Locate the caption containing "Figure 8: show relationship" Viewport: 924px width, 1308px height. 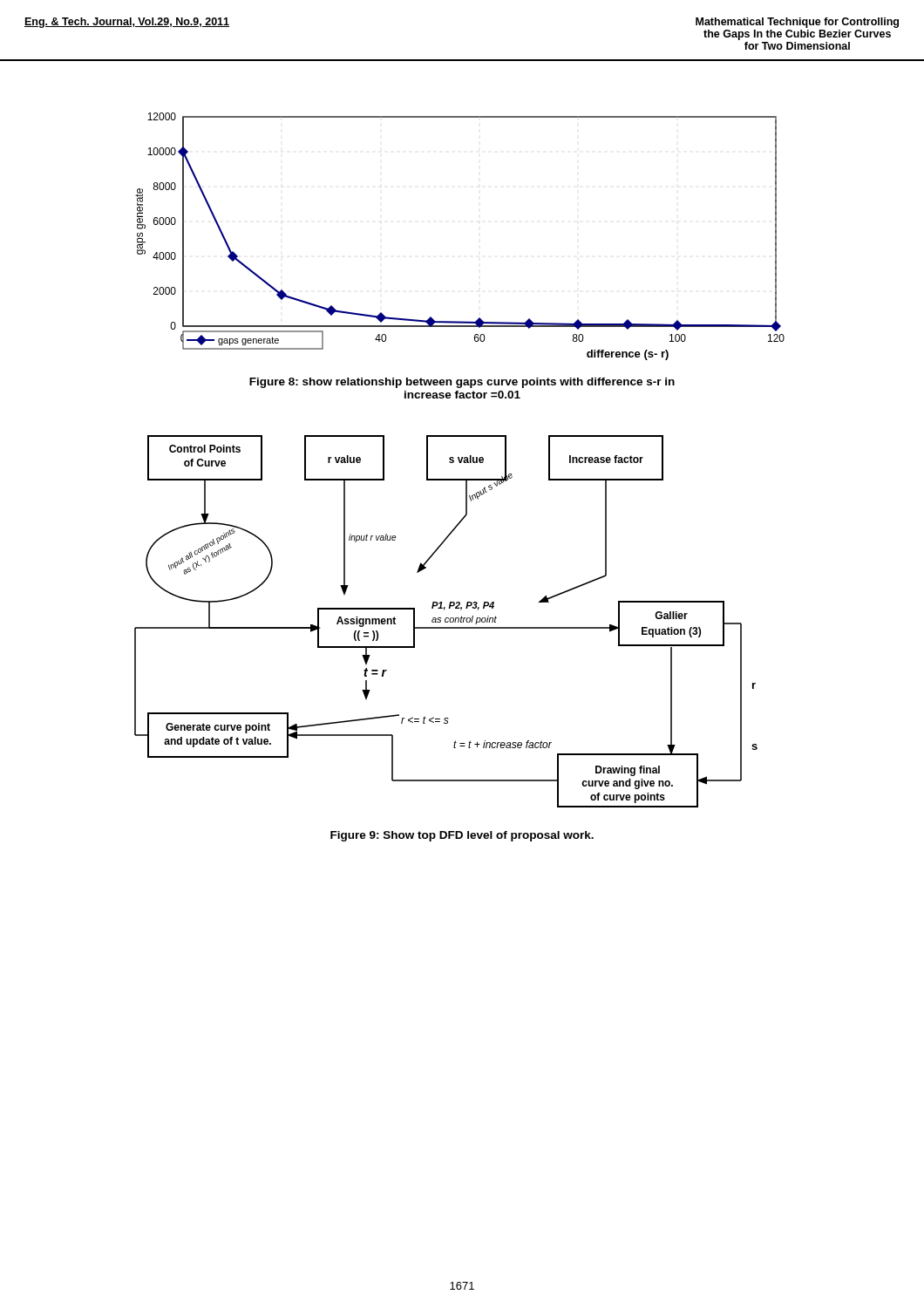coord(462,388)
